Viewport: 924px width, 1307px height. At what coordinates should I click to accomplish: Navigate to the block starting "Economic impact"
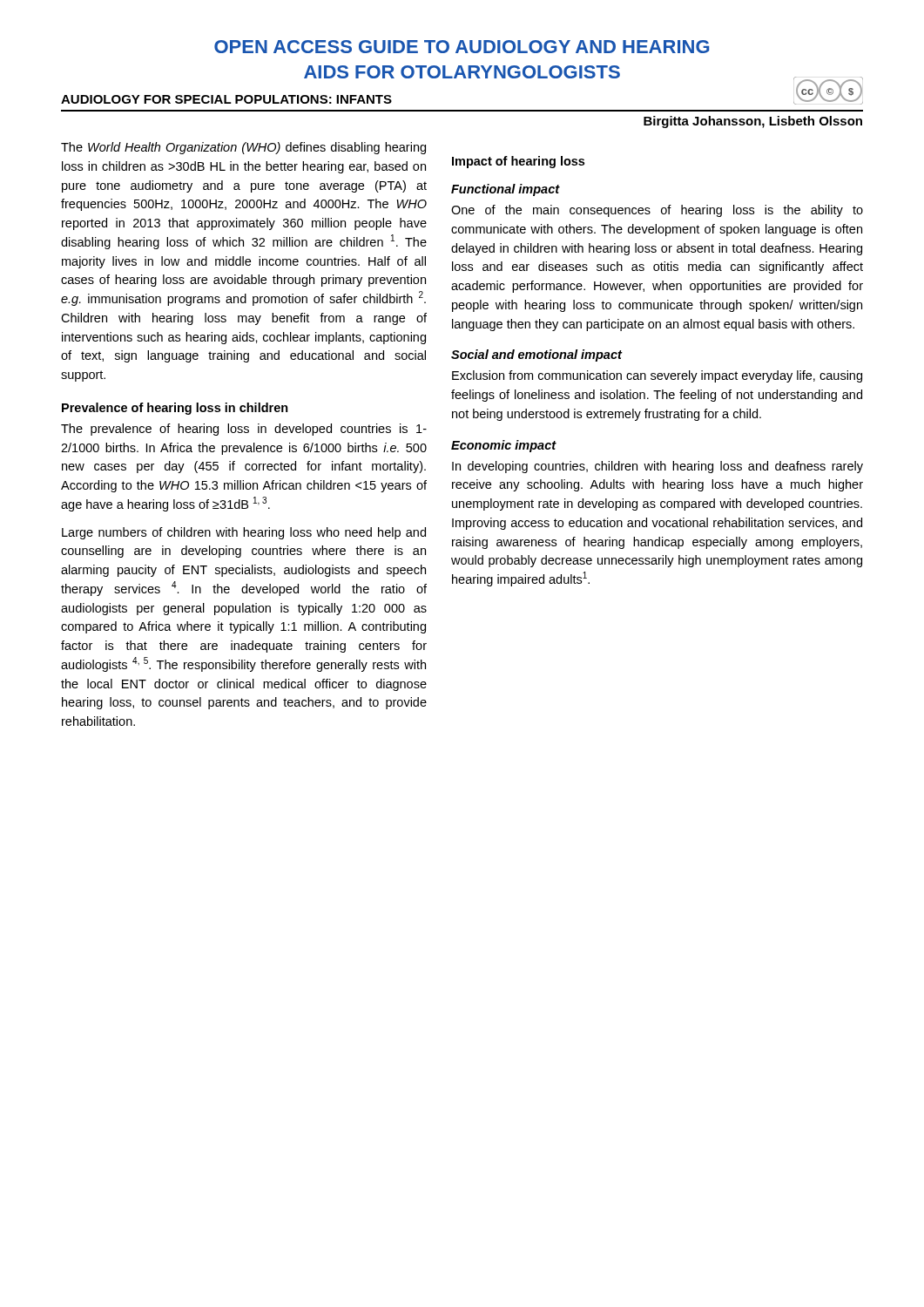[x=503, y=445]
